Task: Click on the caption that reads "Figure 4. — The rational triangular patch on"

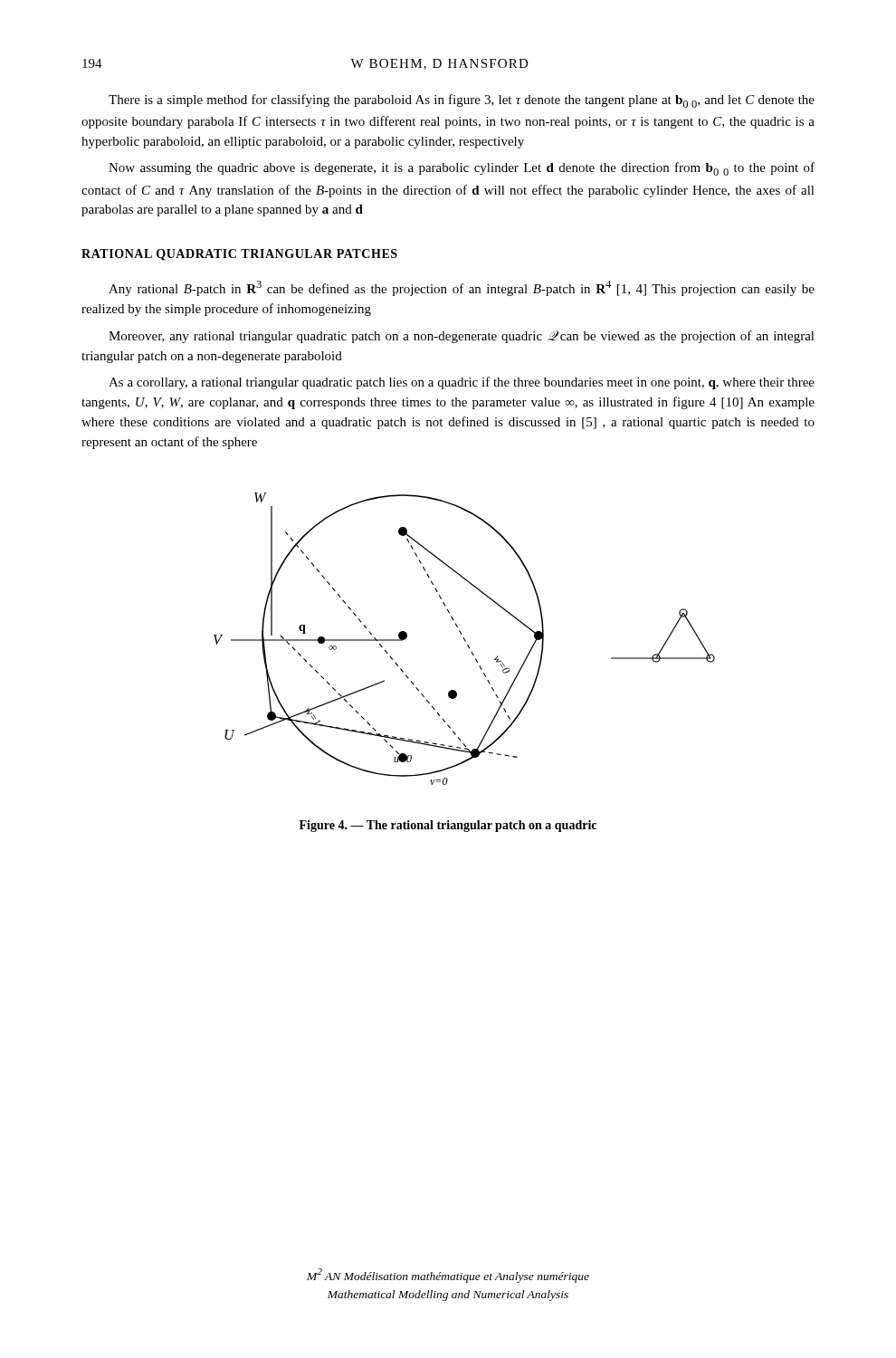Action: click(x=448, y=825)
